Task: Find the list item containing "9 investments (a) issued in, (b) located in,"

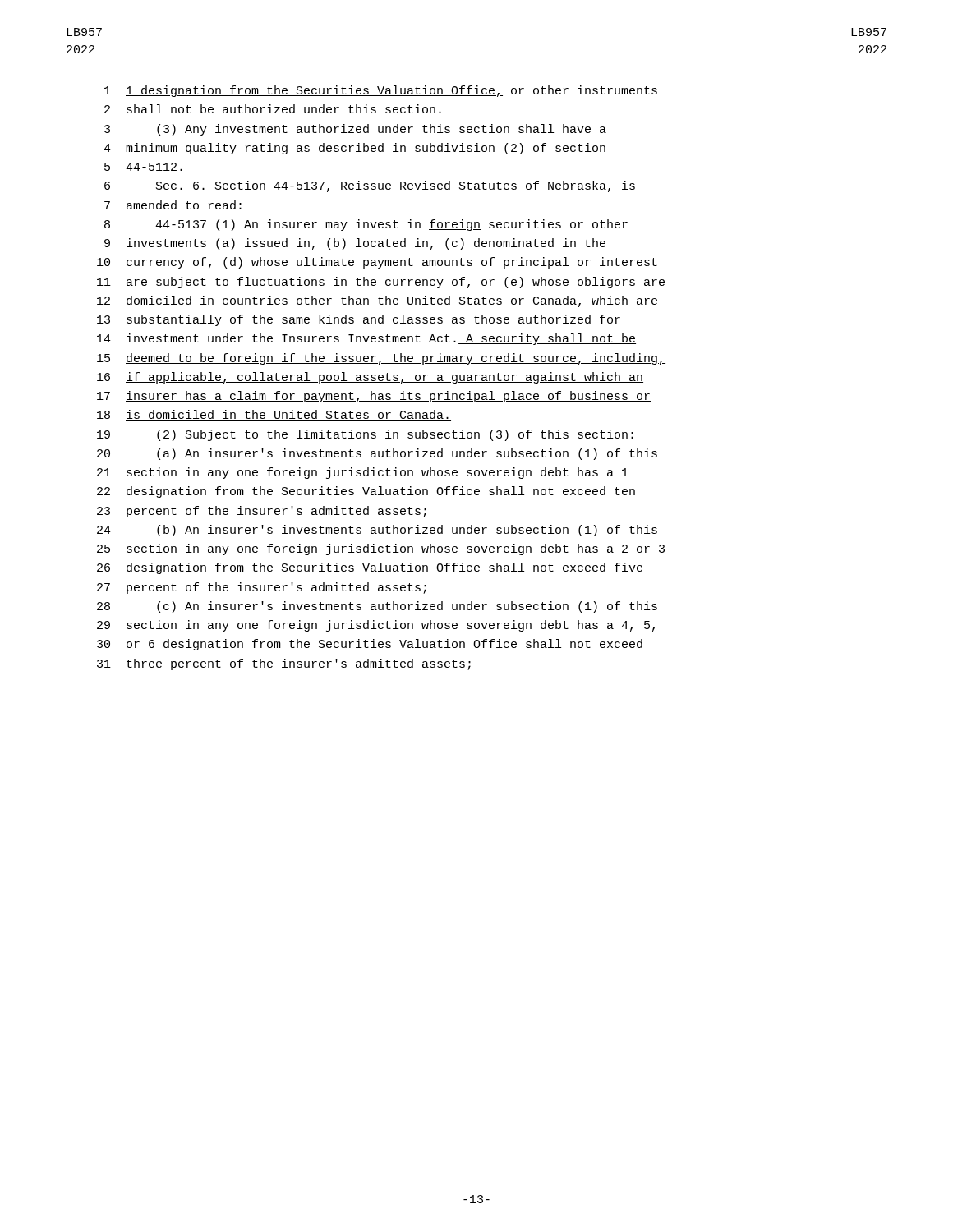Action: point(476,244)
